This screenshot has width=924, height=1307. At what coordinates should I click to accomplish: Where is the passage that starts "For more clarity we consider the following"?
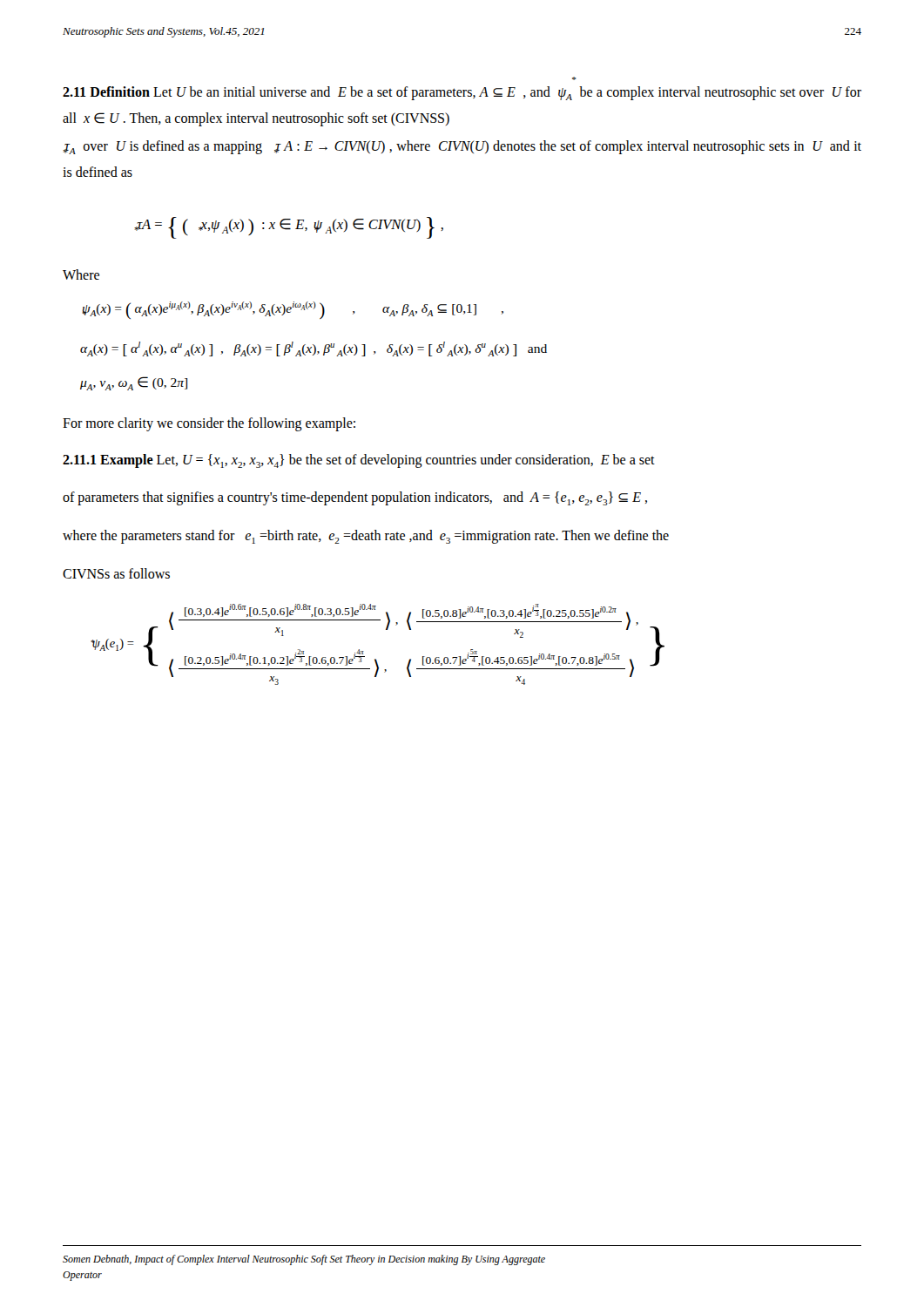[x=210, y=423]
